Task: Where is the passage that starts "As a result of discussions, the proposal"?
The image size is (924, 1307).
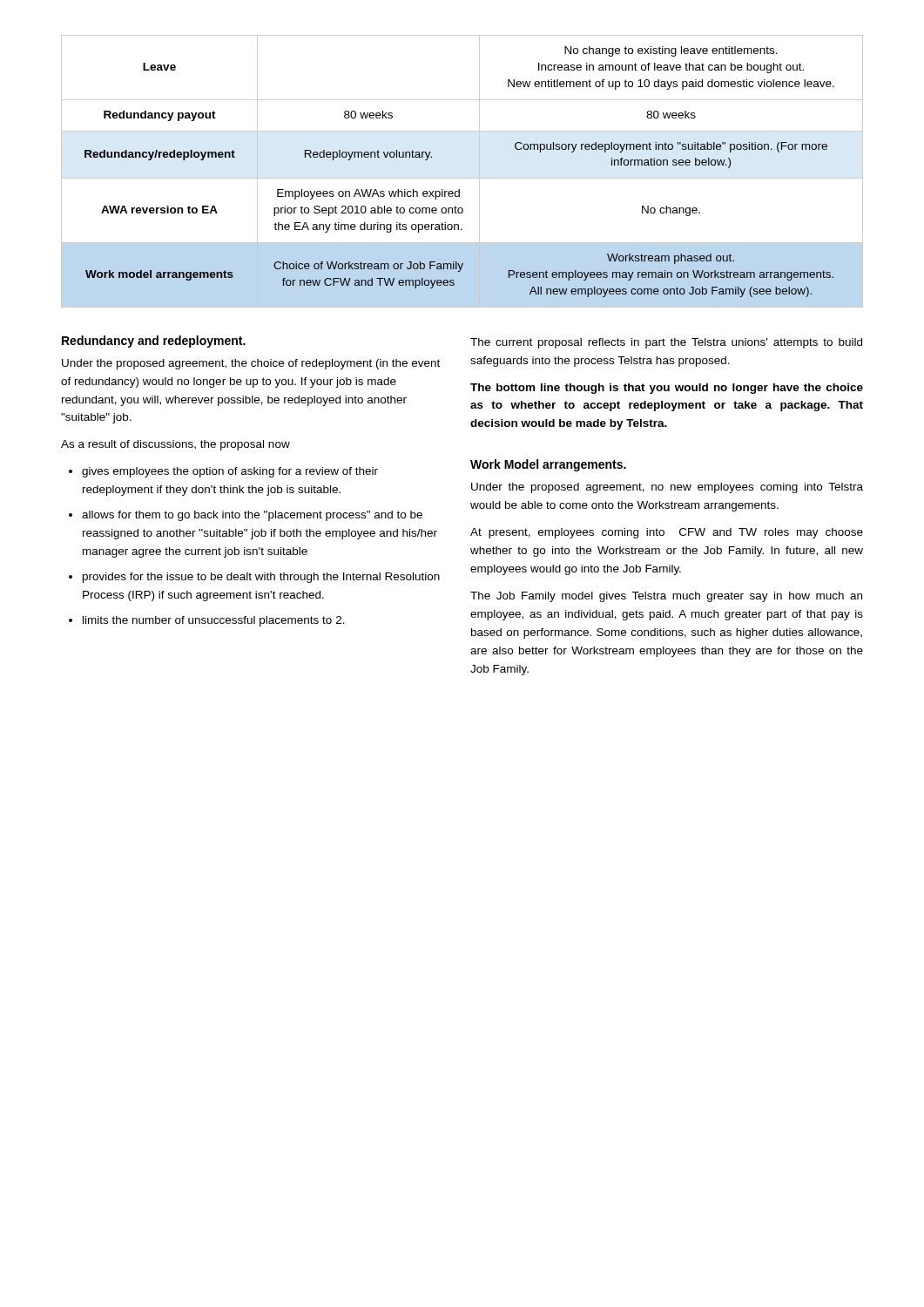Action: coord(175,444)
